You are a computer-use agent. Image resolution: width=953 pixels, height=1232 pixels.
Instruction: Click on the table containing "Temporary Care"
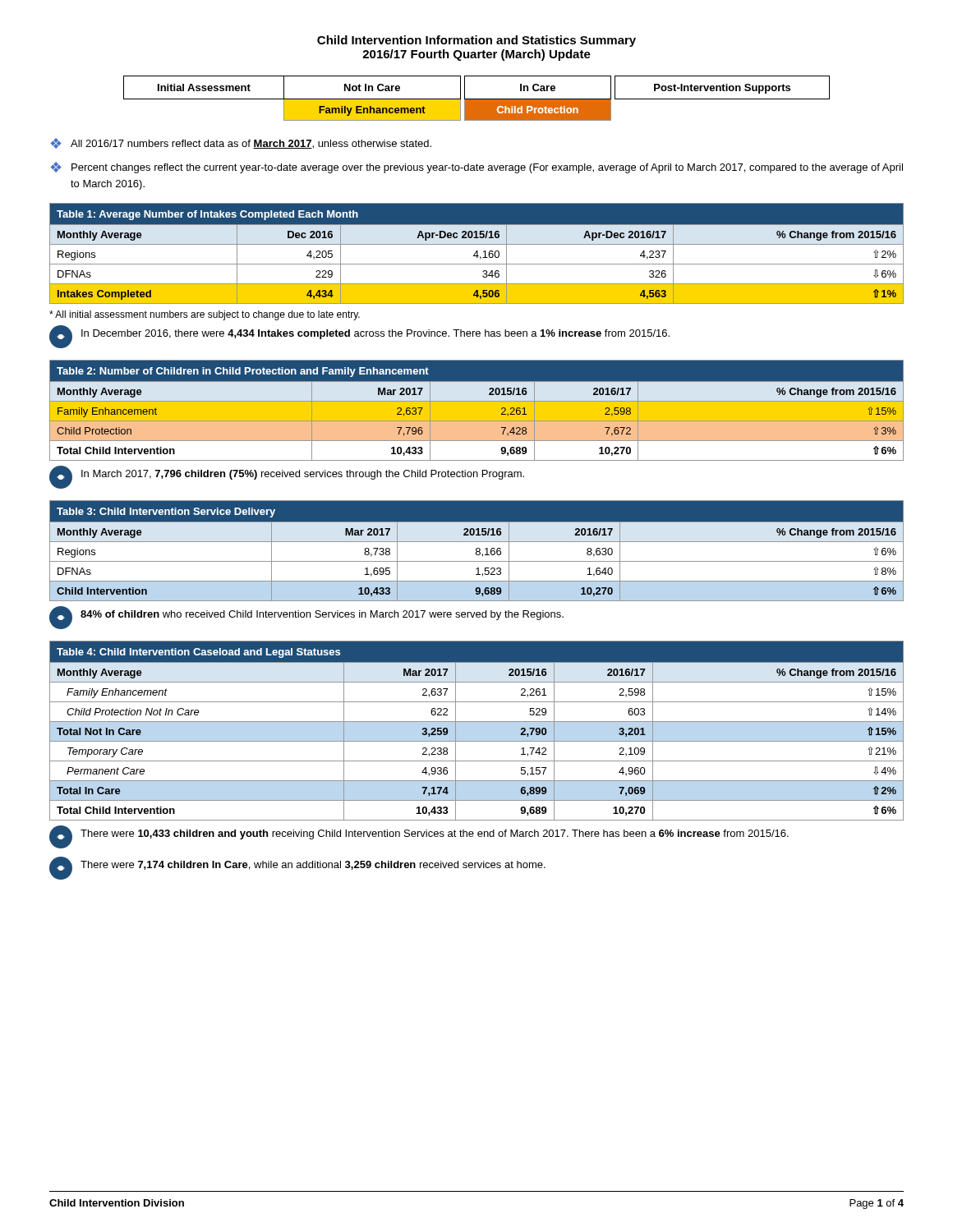(476, 731)
